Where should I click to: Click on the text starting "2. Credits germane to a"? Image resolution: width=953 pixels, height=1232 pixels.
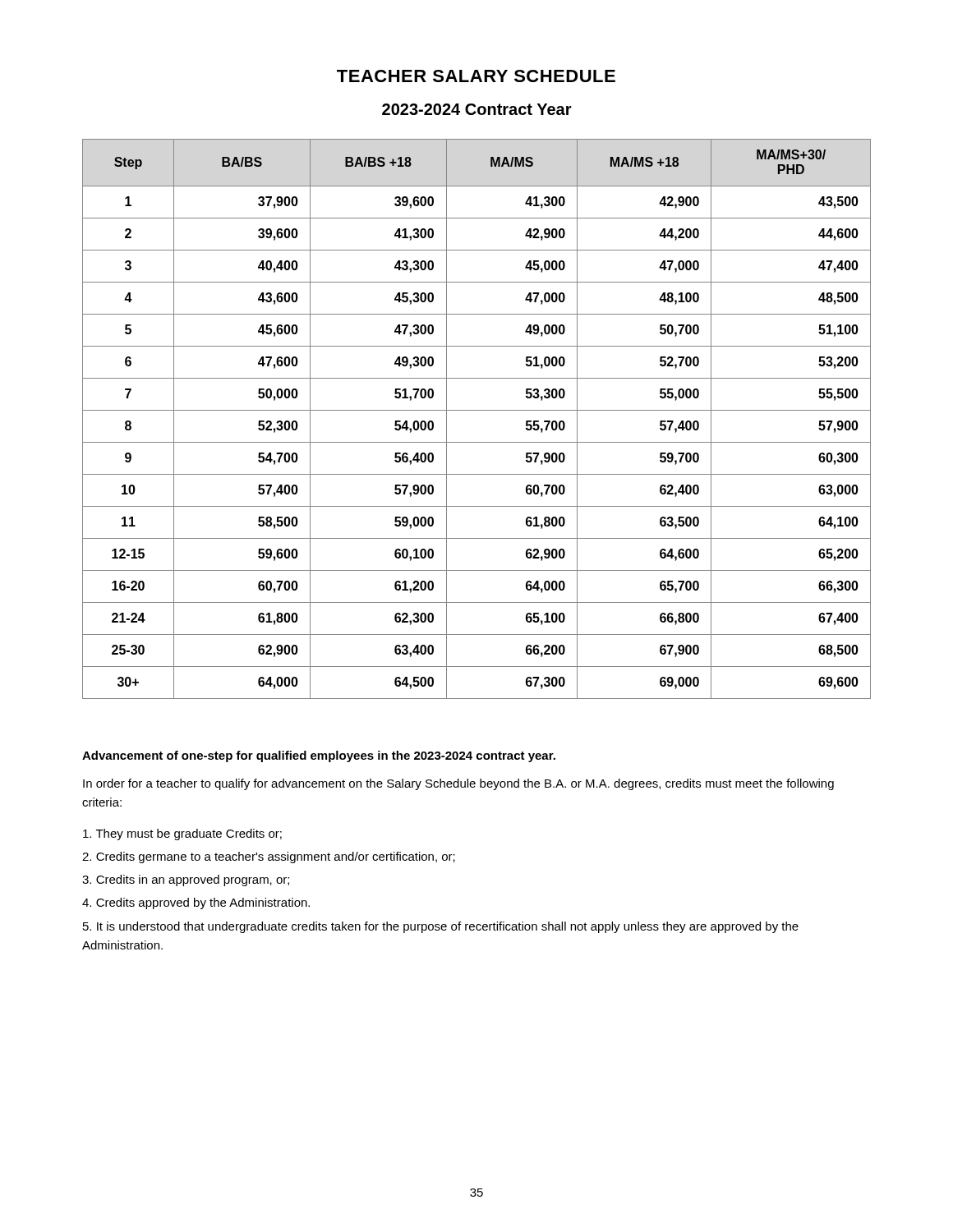[x=269, y=856]
